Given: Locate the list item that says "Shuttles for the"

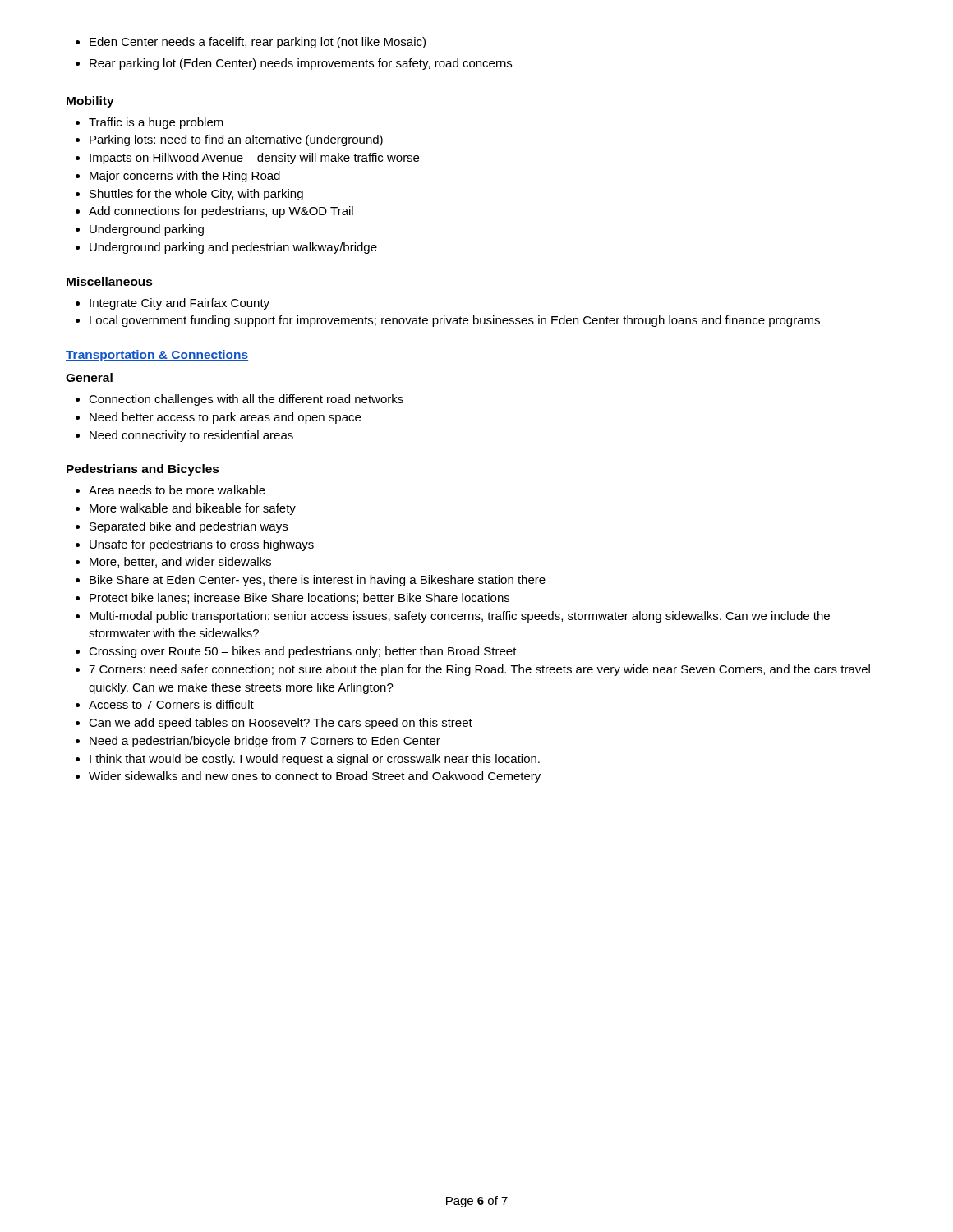Looking at the screenshot, I should tap(189, 195).
